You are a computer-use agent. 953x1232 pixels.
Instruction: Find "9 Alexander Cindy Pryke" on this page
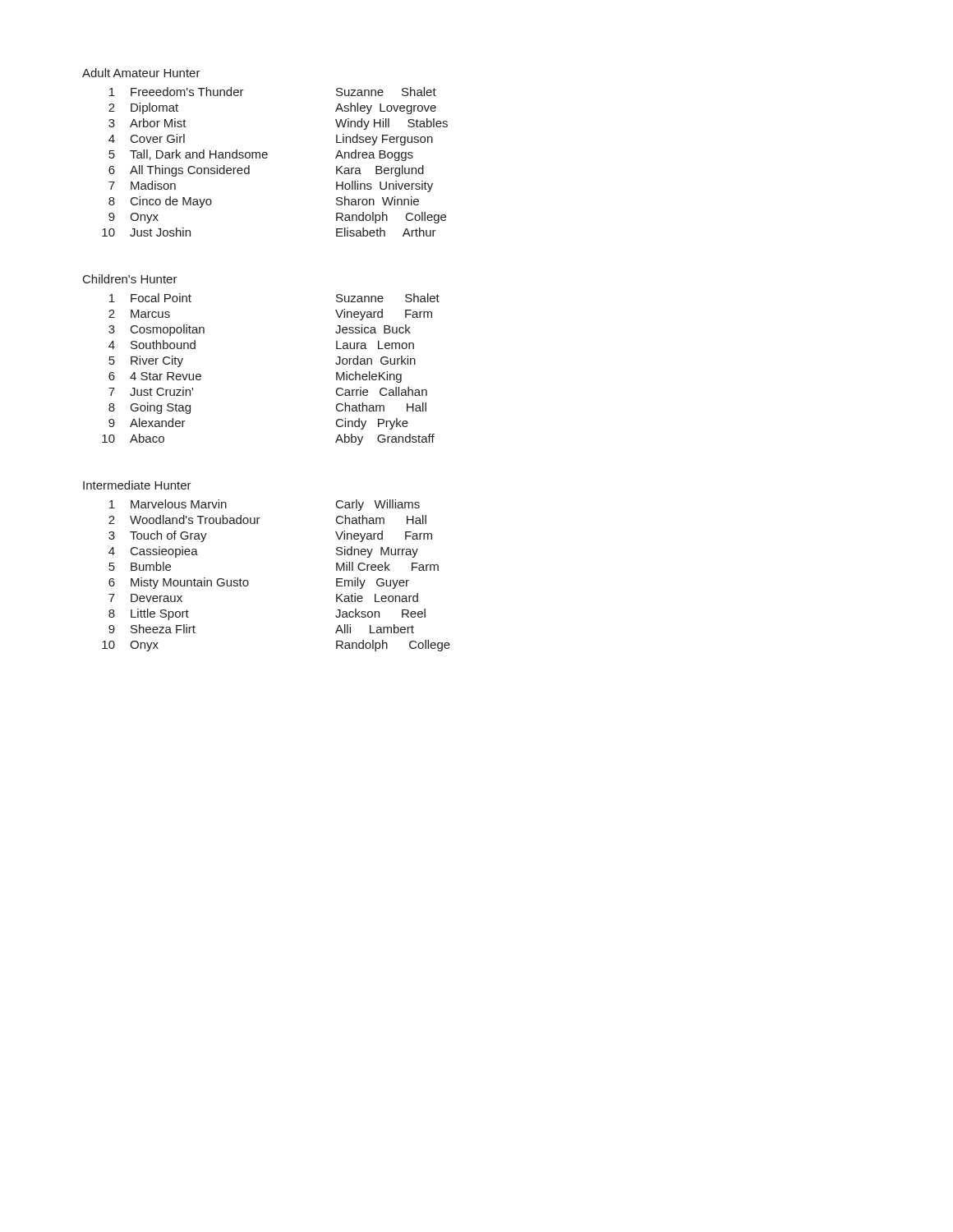[160, 423]
